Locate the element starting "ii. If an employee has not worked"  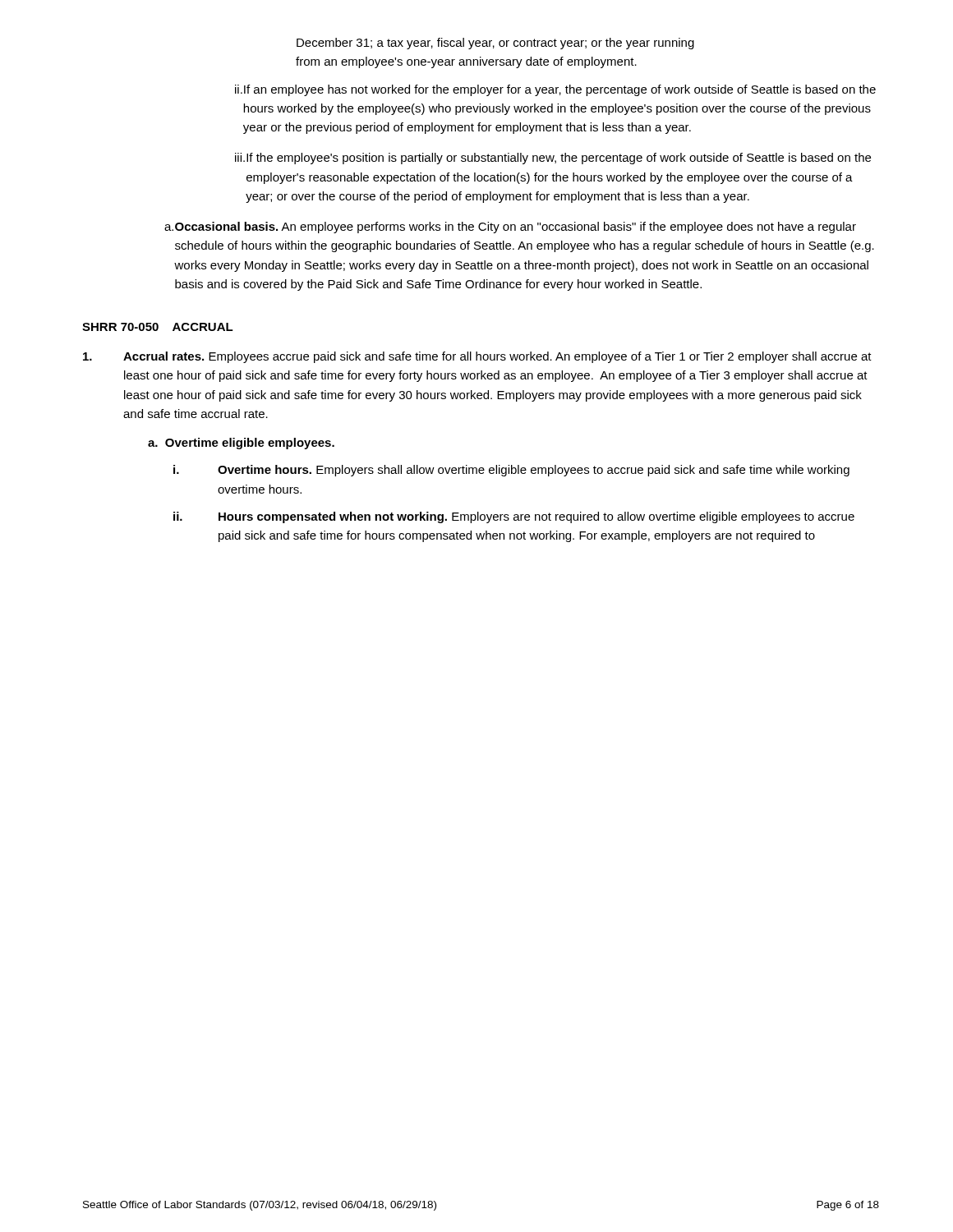(x=481, y=108)
